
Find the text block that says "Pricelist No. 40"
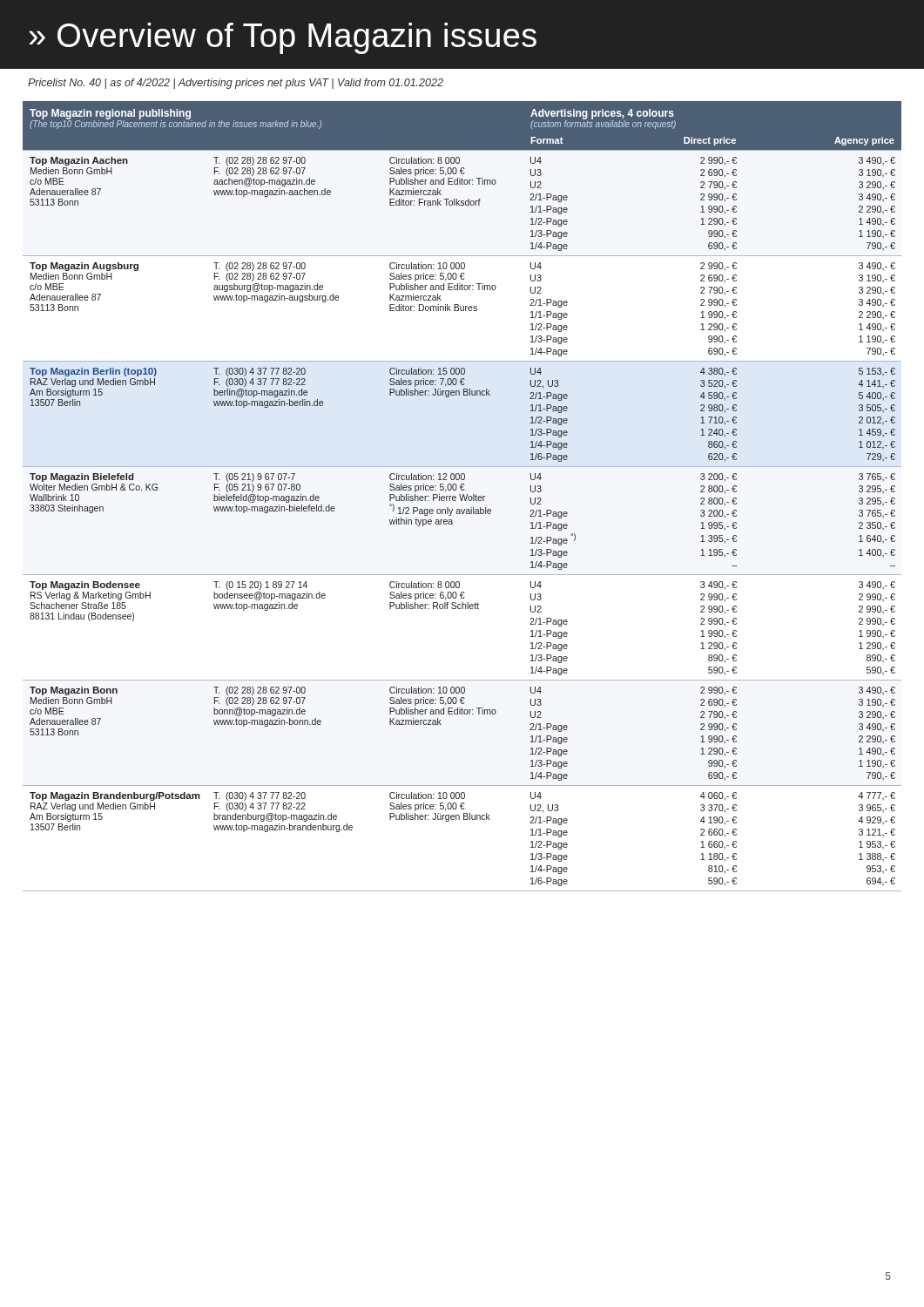[x=236, y=83]
